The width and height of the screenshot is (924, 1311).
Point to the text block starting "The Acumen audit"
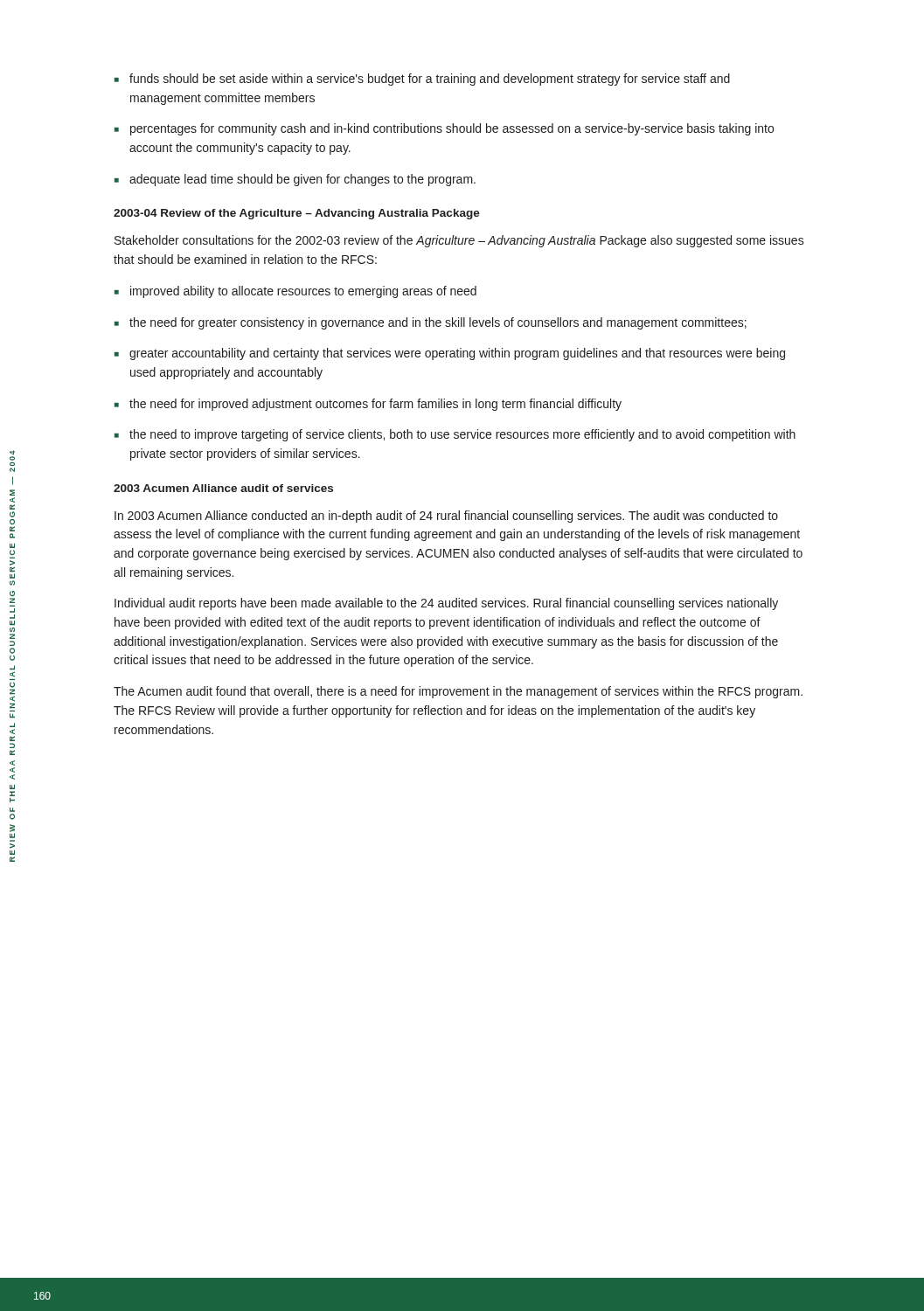pyautogui.click(x=459, y=710)
